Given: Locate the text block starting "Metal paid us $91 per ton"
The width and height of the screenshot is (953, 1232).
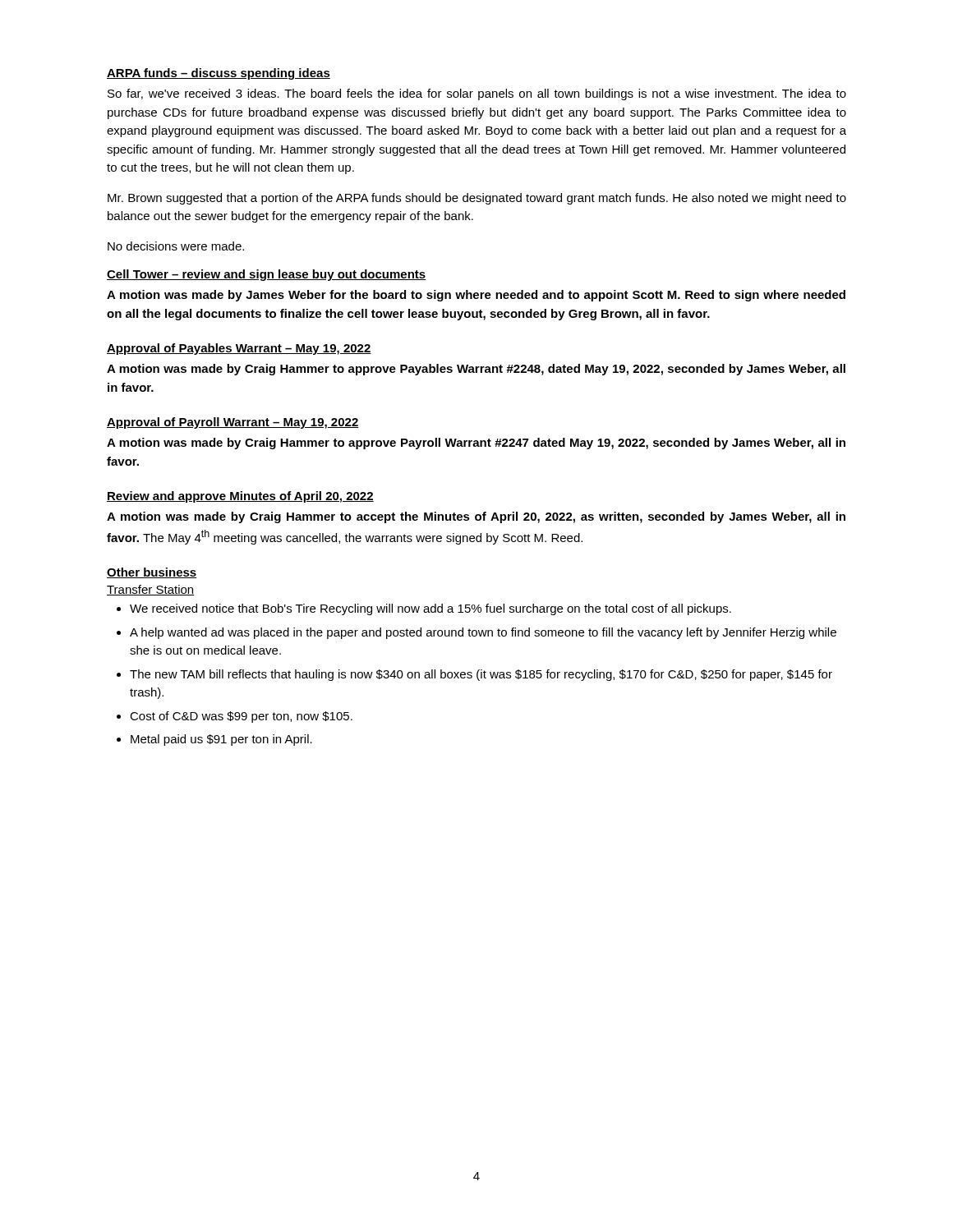Looking at the screenshot, I should pos(221,739).
